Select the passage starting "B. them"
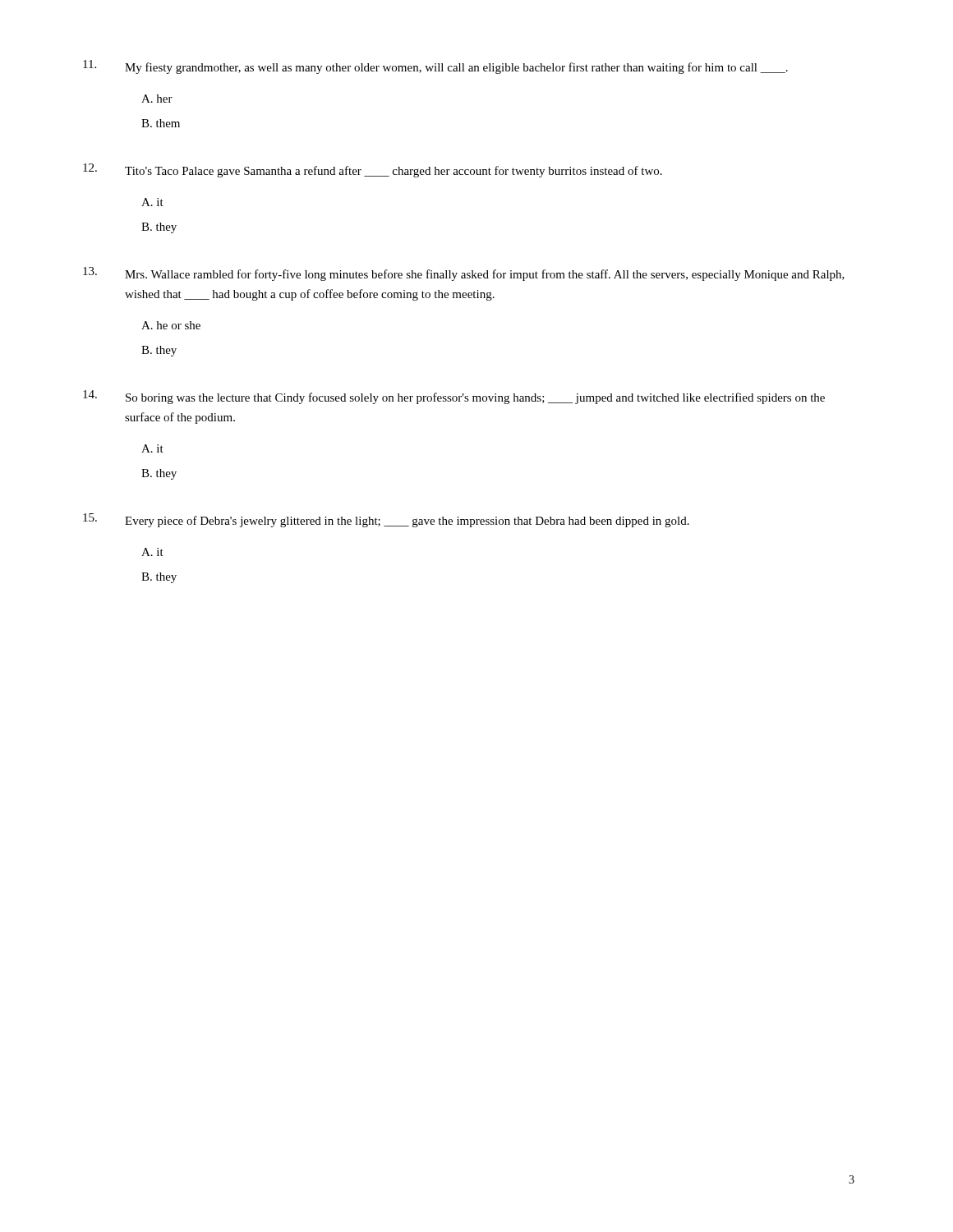Viewport: 953px width, 1232px height. [x=161, y=123]
